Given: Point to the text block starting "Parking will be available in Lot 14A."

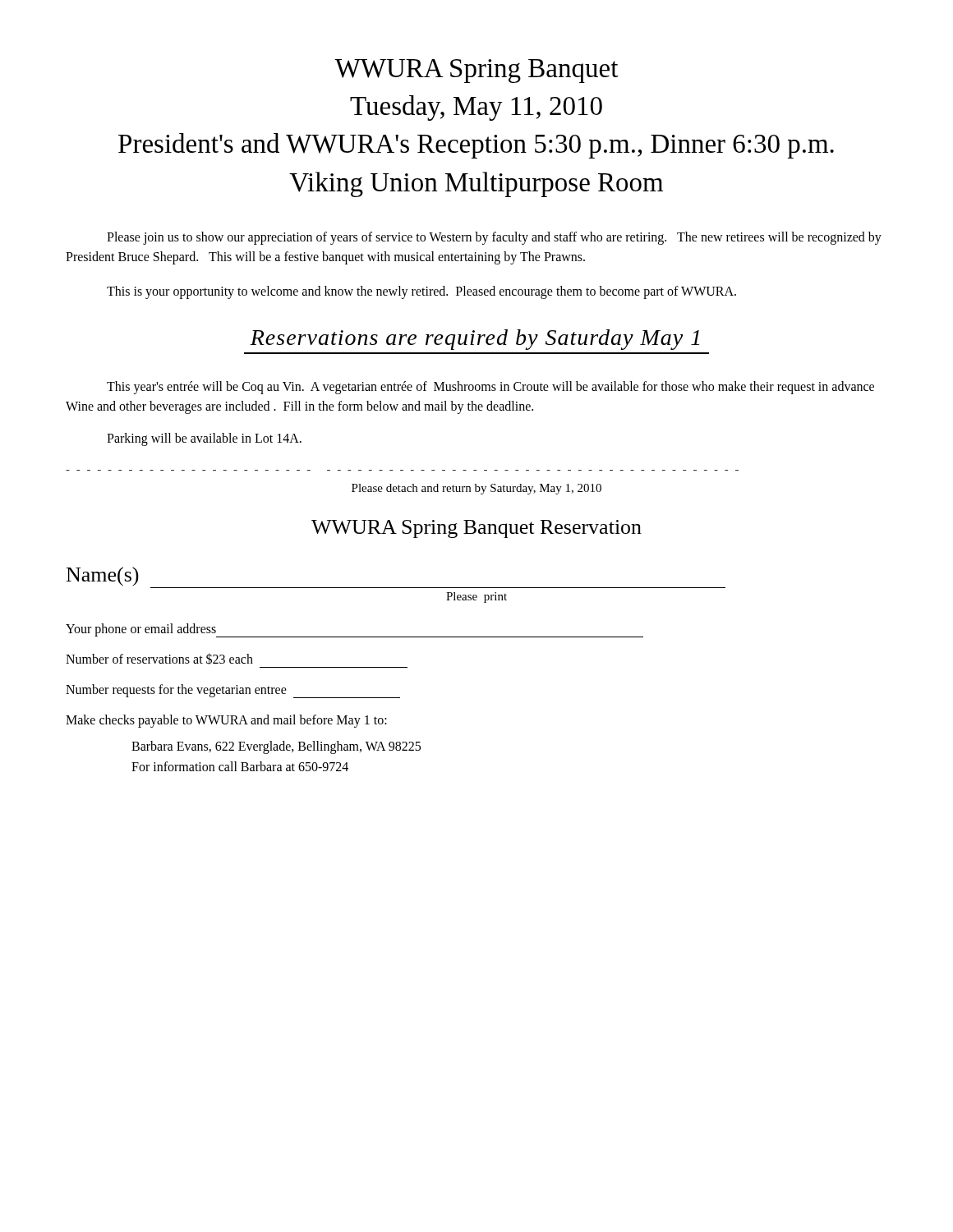Looking at the screenshot, I should click(204, 438).
